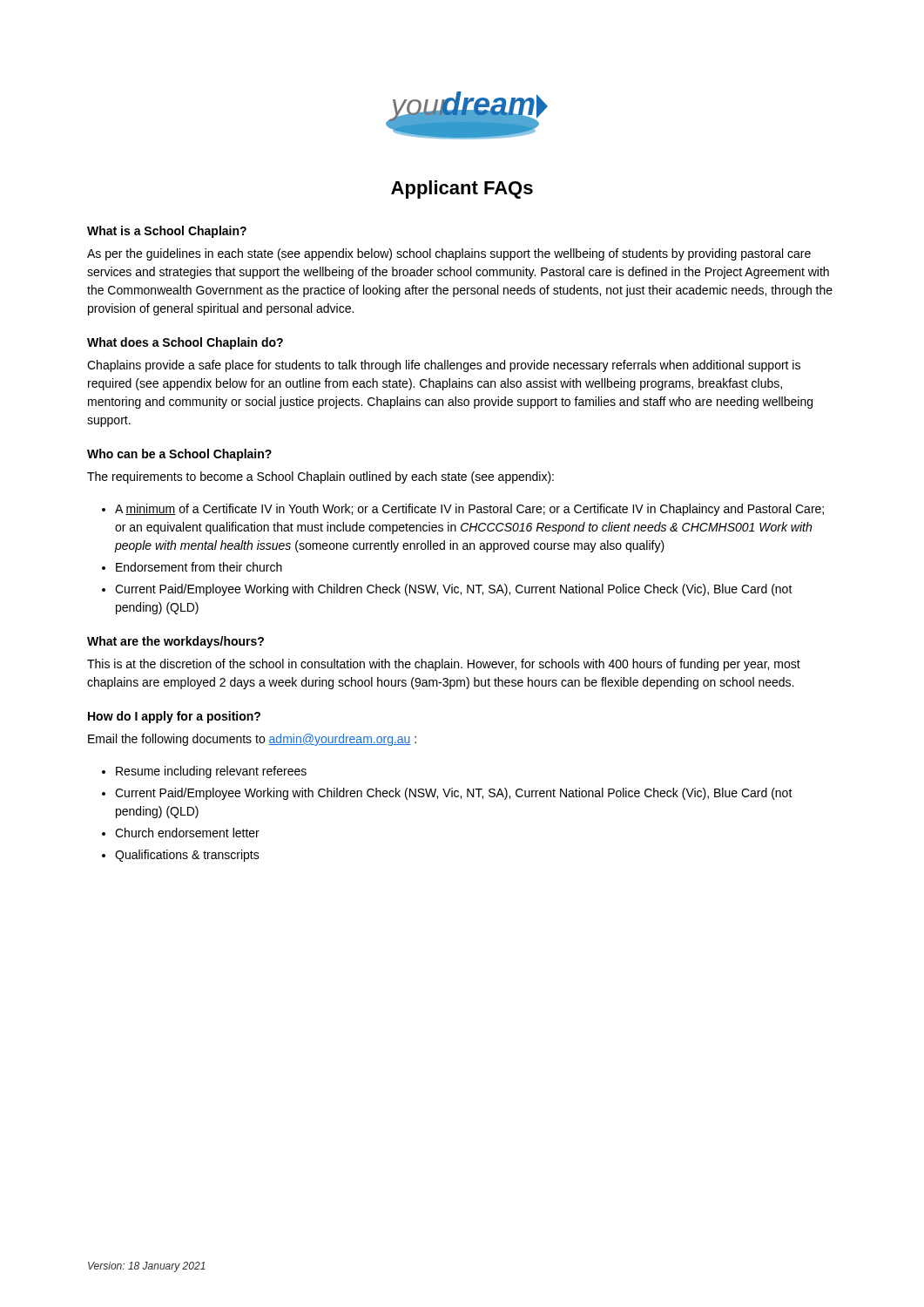The width and height of the screenshot is (924, 1307).
Task: Find the text block that reads "This is at the discretion of the"
Action: [444, 673]
